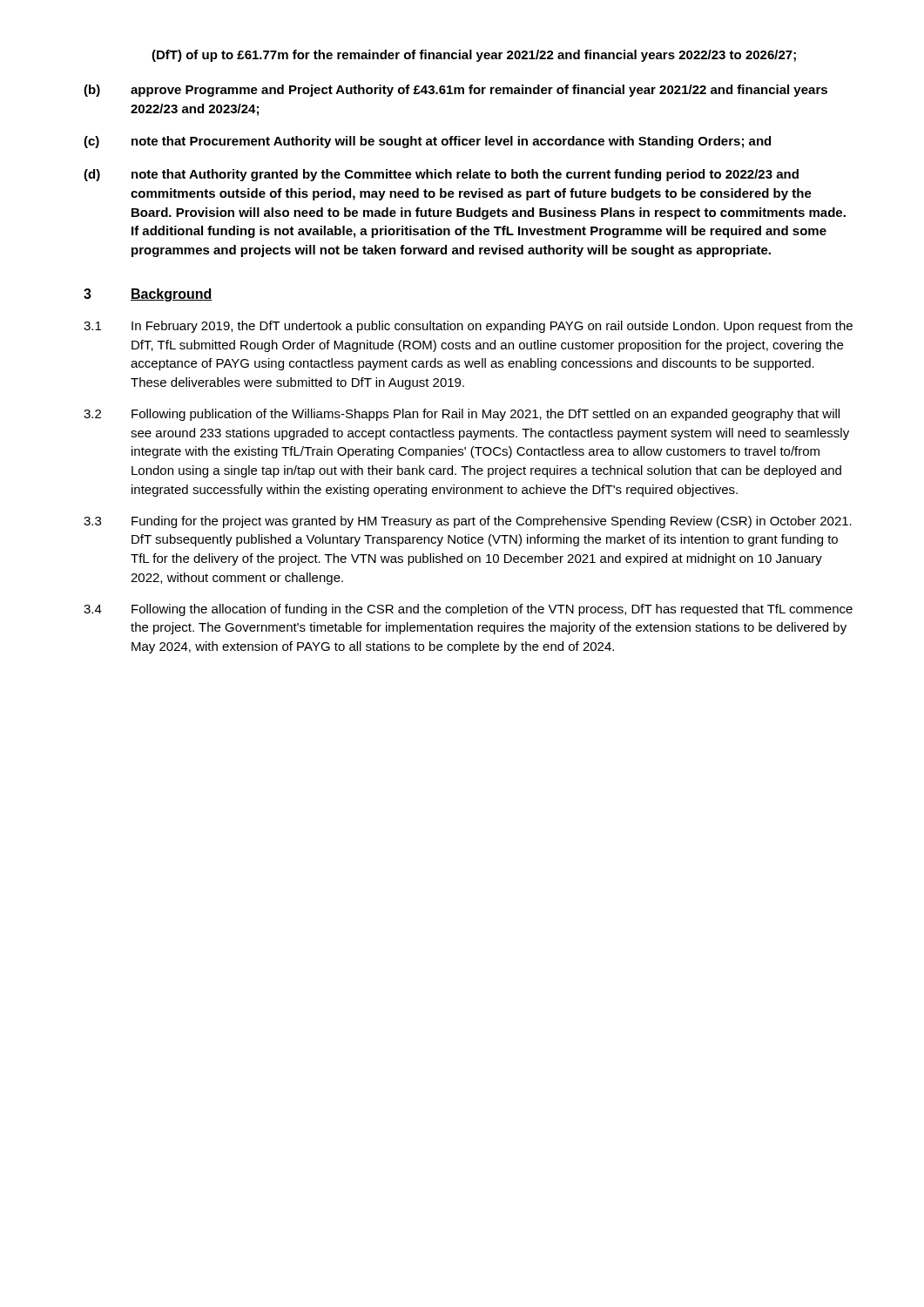Locate the element starting "(c) note that Procurement"
Viewport: 924px width, 1307px height.
click(x=469, y=141)
